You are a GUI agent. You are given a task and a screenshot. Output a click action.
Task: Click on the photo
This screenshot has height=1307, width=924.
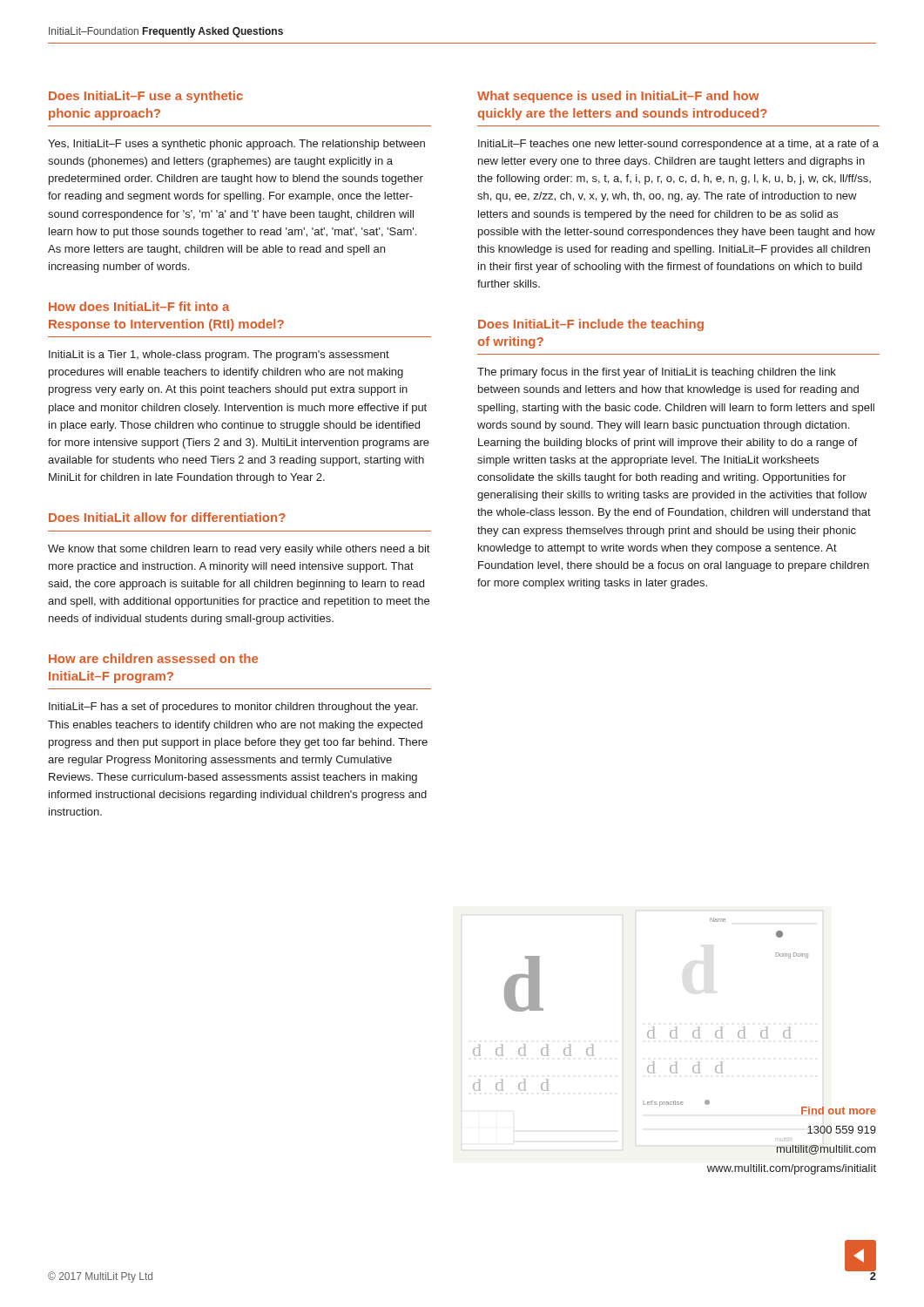(642, 1035)
